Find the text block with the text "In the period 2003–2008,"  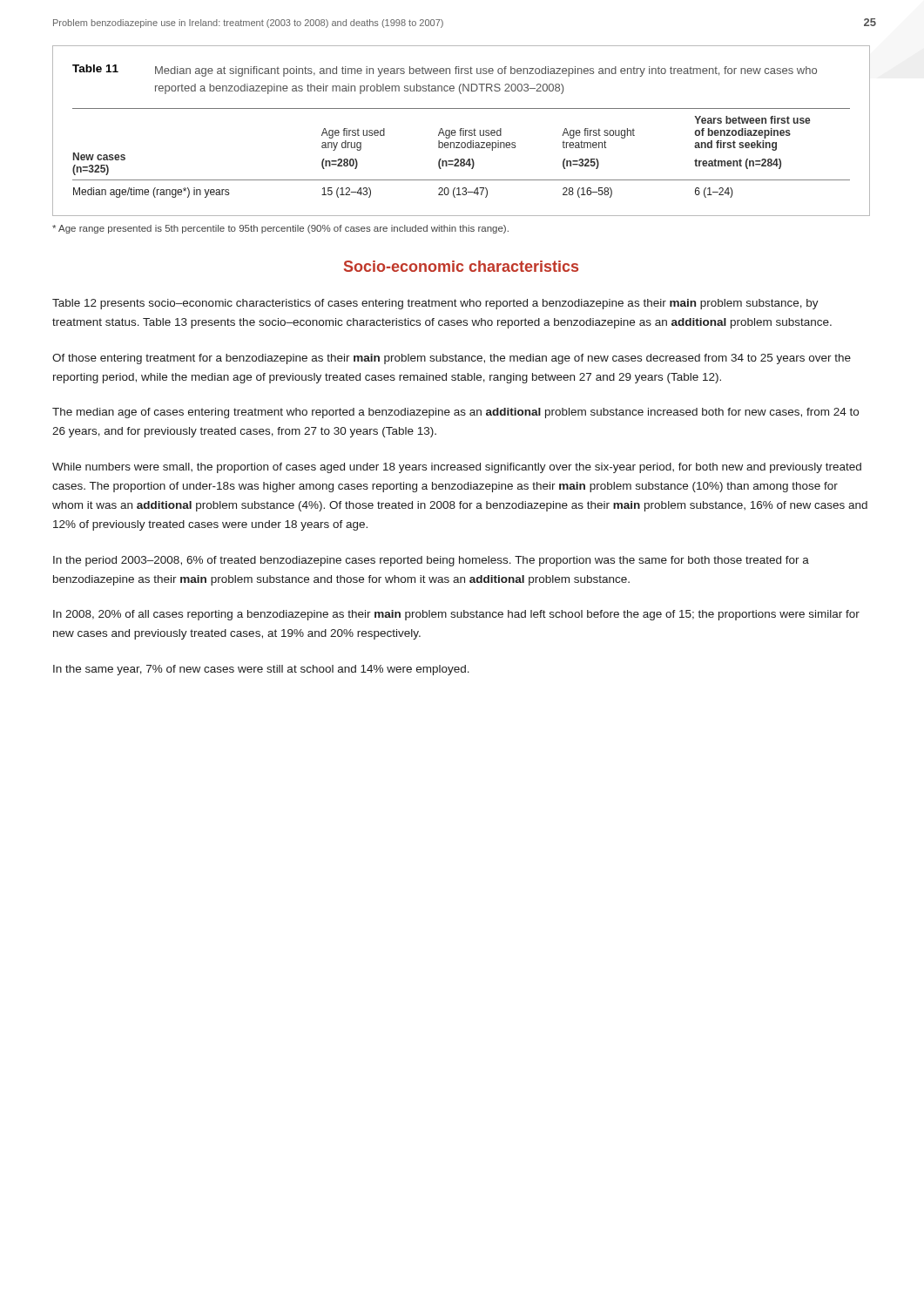[x=431, y=569]
